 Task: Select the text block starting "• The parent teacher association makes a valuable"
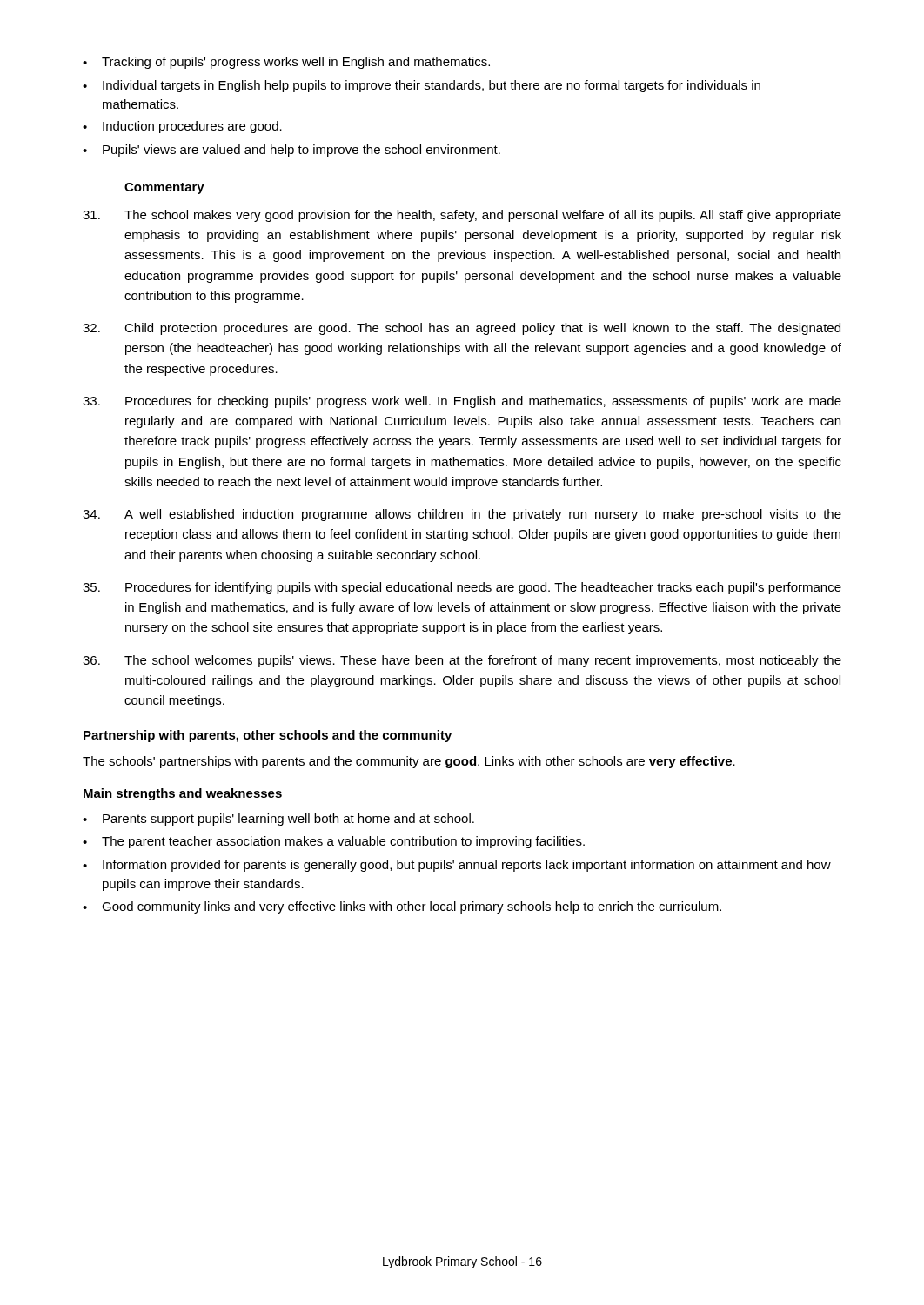[462, 842]
